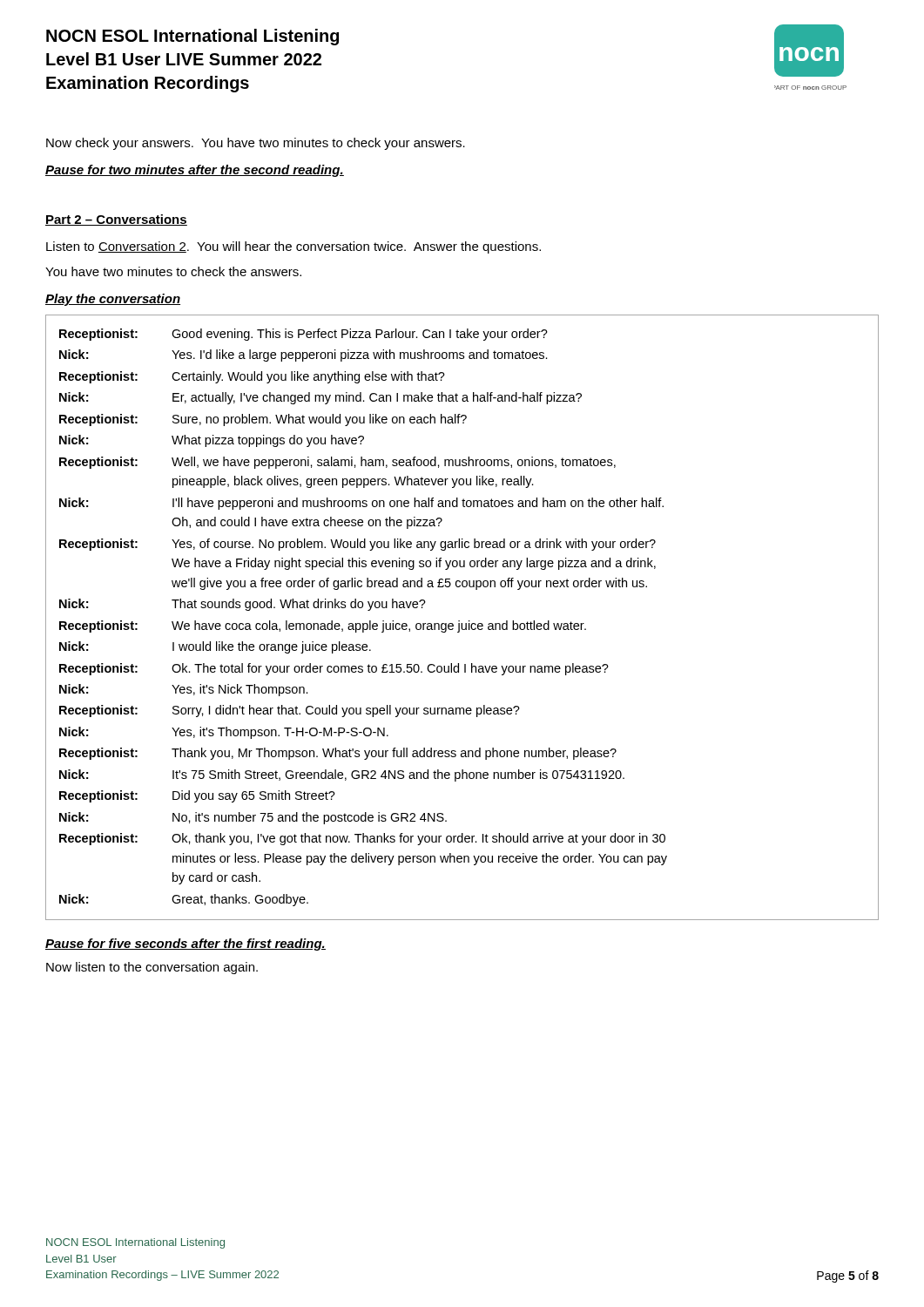Where does it say "Play the conversation"?
The height and width of the screenshot is (1307, 924).
click(113, 298)
